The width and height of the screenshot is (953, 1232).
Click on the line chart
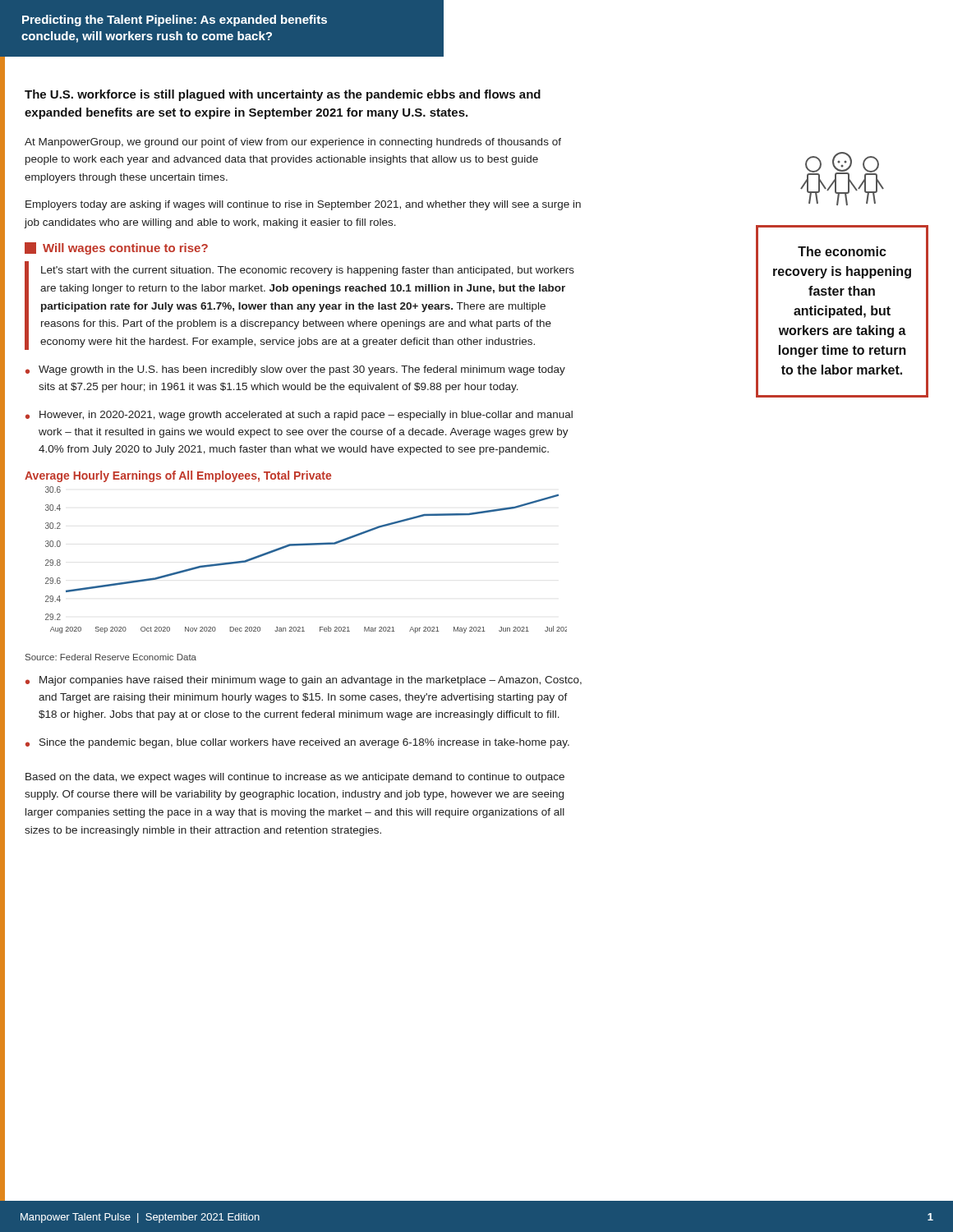tap(304, 568)
